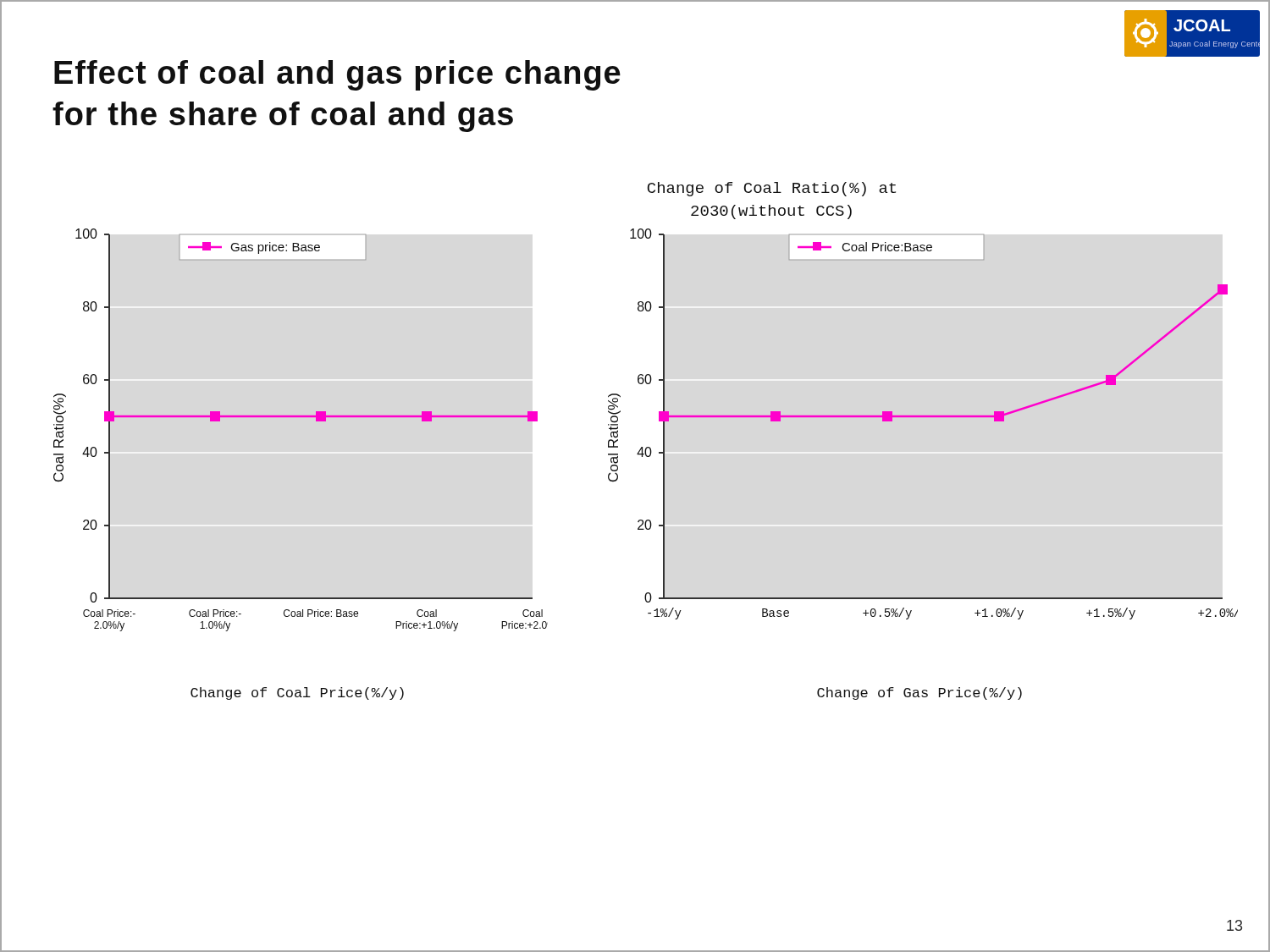Locate the text "Change of Gas Price(%/y)"

(x=920, y=693)
